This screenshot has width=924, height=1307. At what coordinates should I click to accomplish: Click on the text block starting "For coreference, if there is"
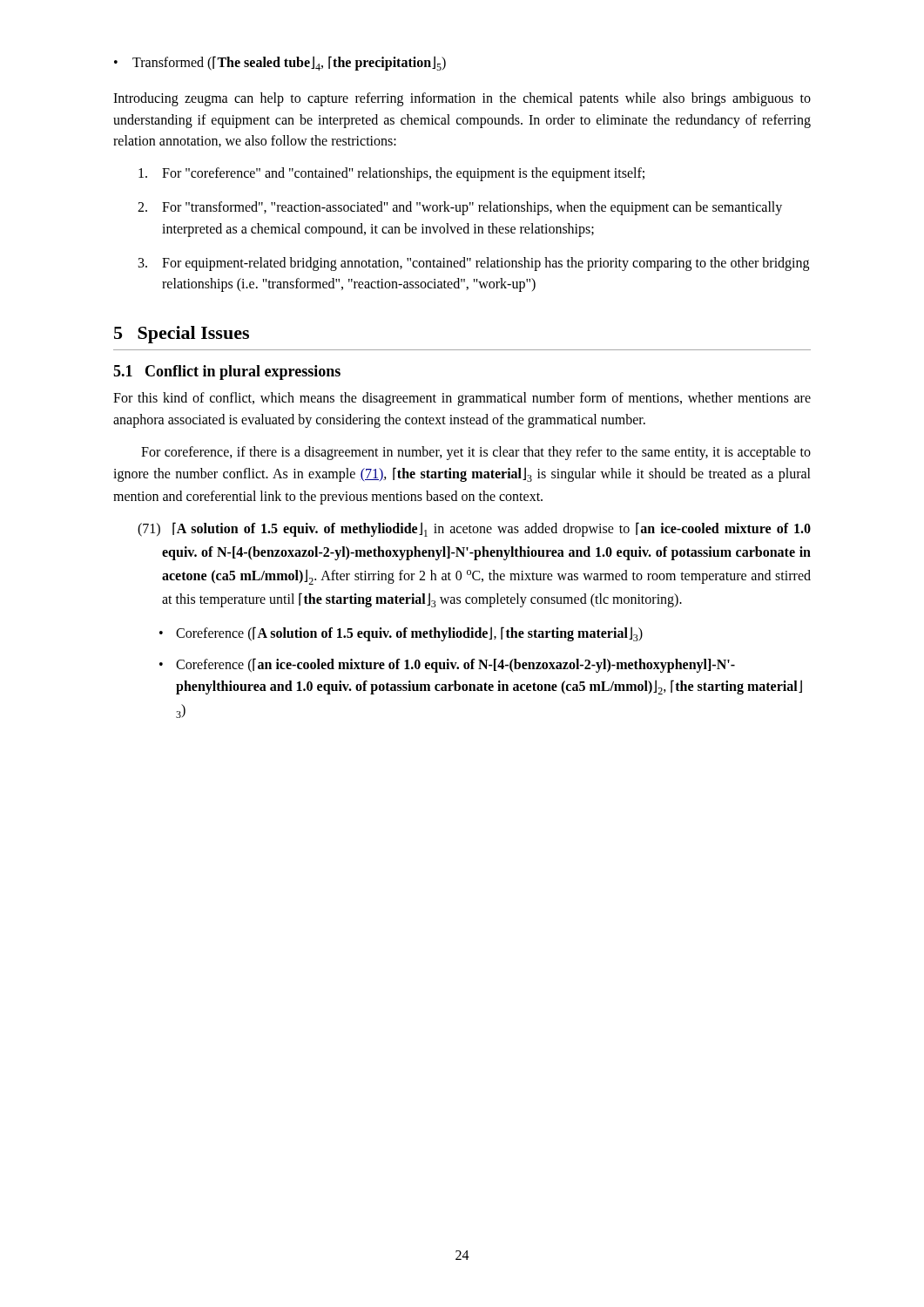[462, 475]
